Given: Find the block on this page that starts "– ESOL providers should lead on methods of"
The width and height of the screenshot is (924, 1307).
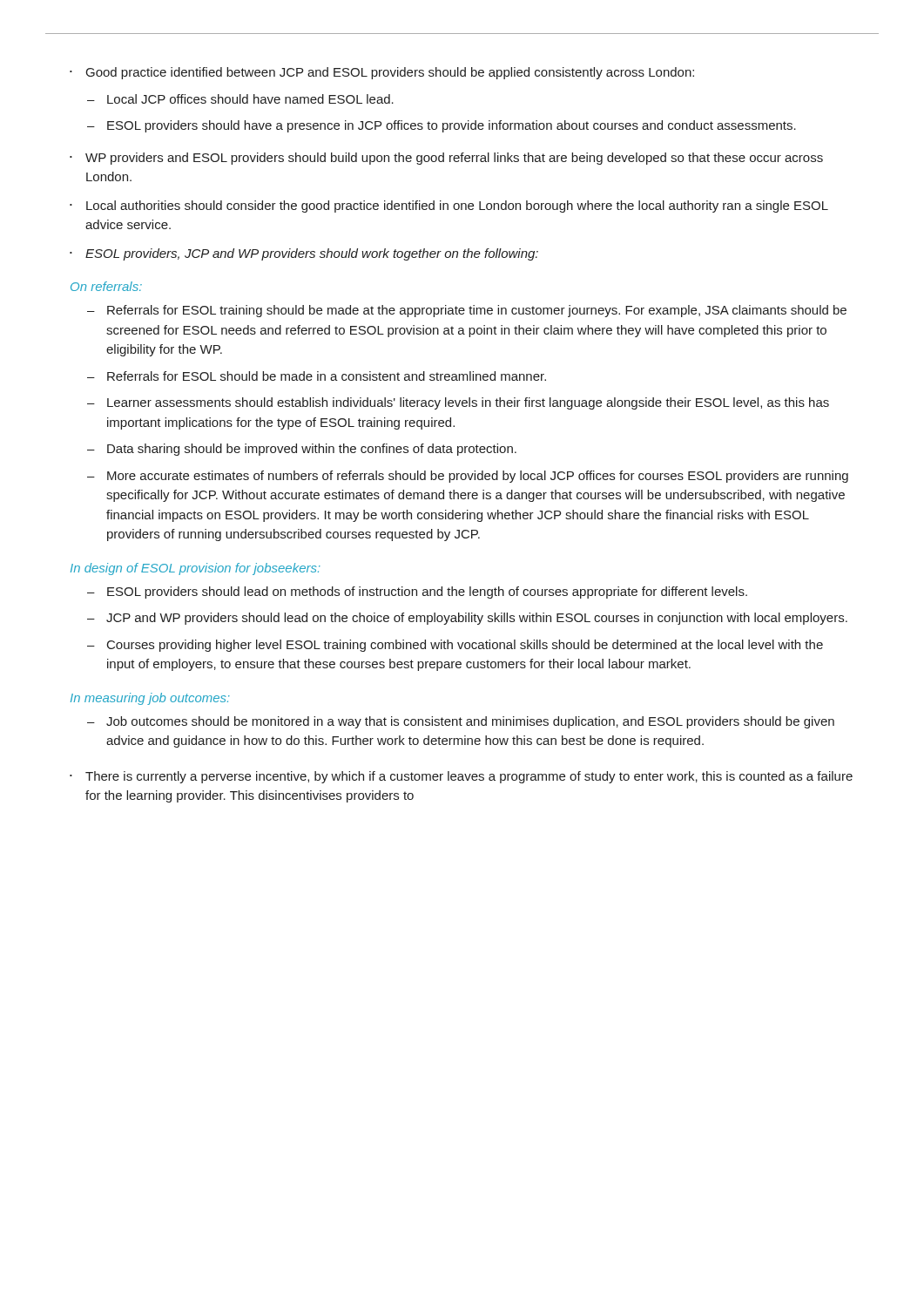Looking at the screenshot, I should (471, 591).
